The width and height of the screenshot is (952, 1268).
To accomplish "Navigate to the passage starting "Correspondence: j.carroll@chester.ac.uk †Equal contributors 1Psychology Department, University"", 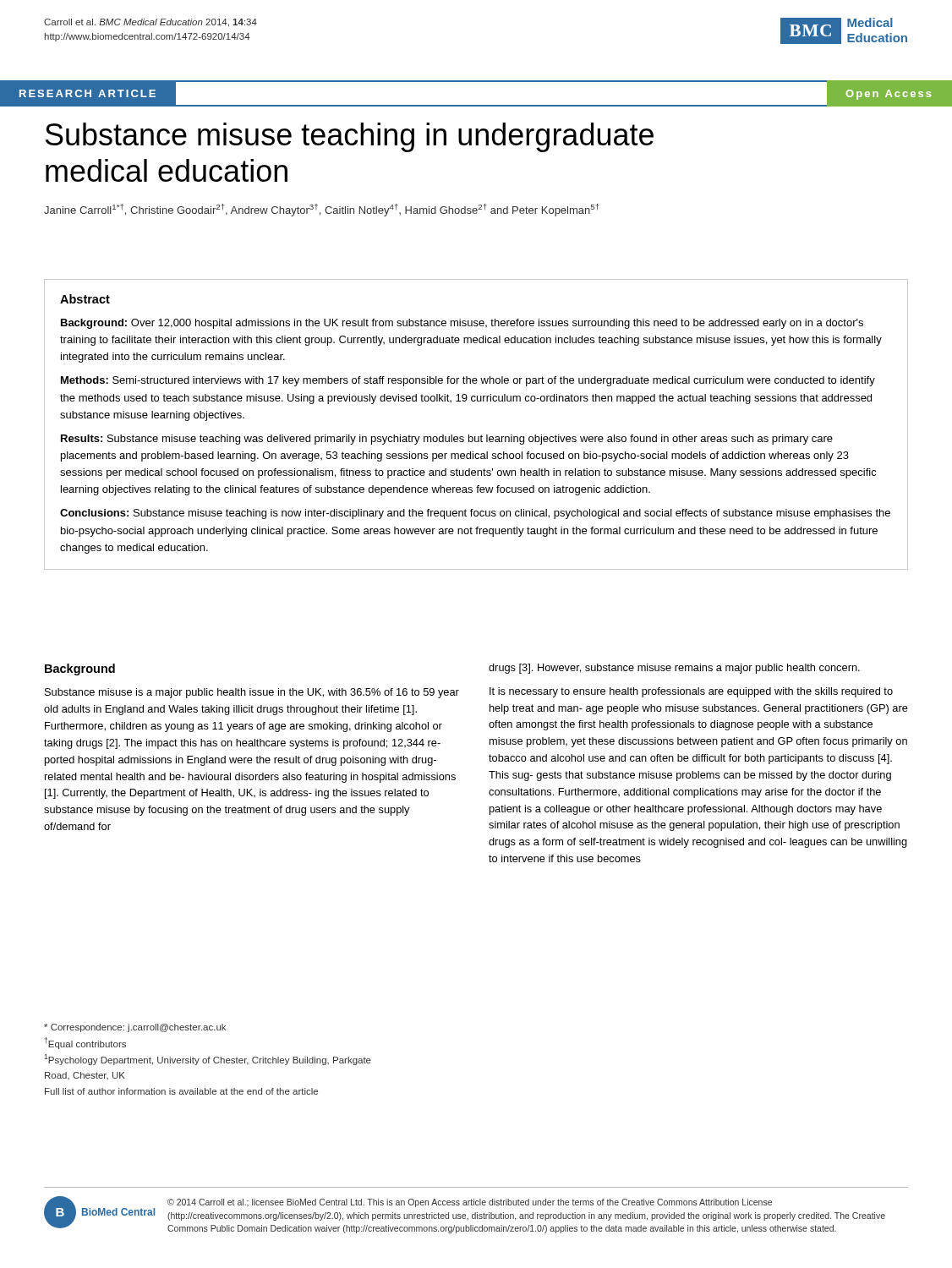I will [x=208, y=1059].
